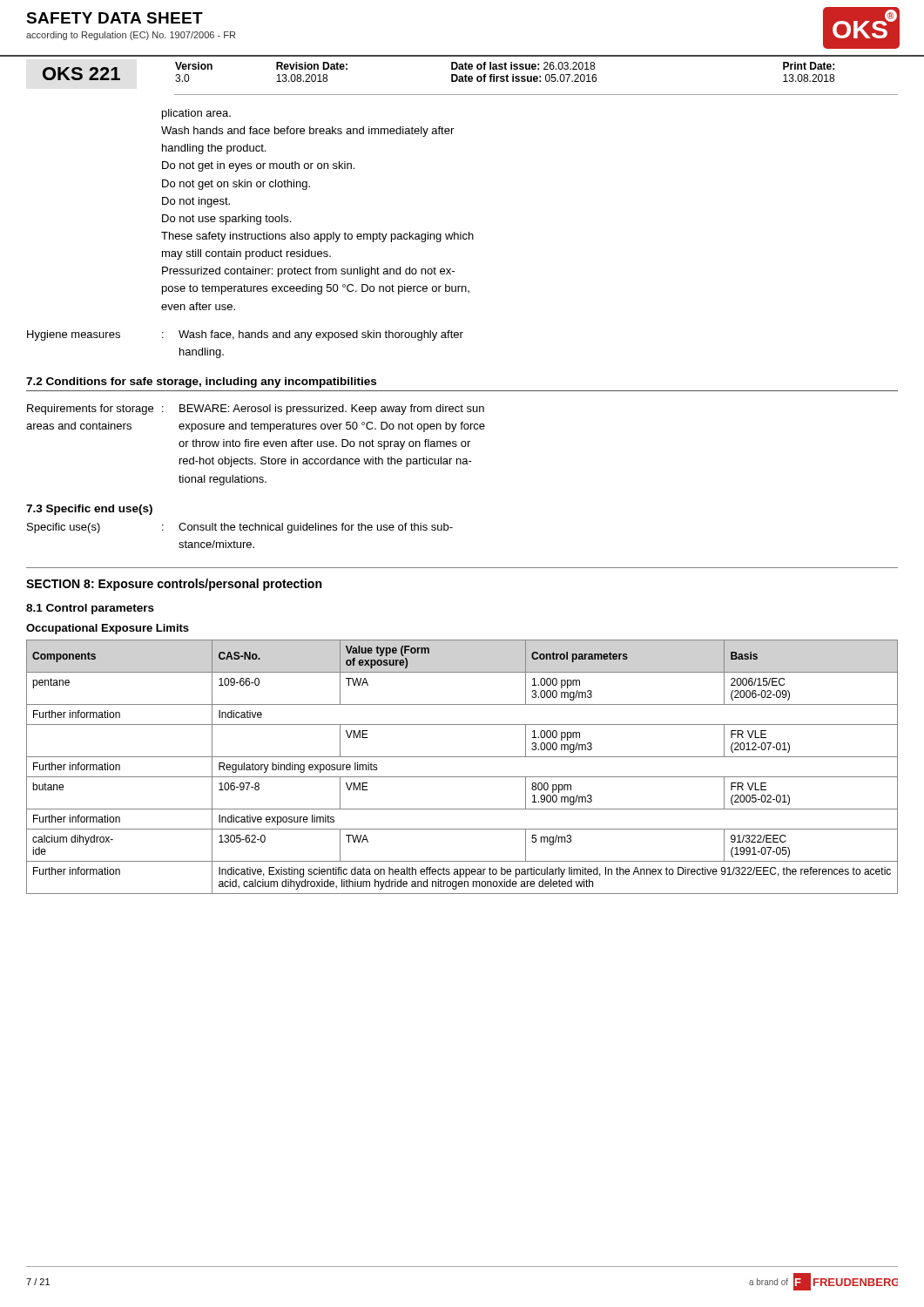Screen dimensions: 1307x924
Task: Point to the element starting "Occupational Exposure Limits"
Action: point(108,628)
